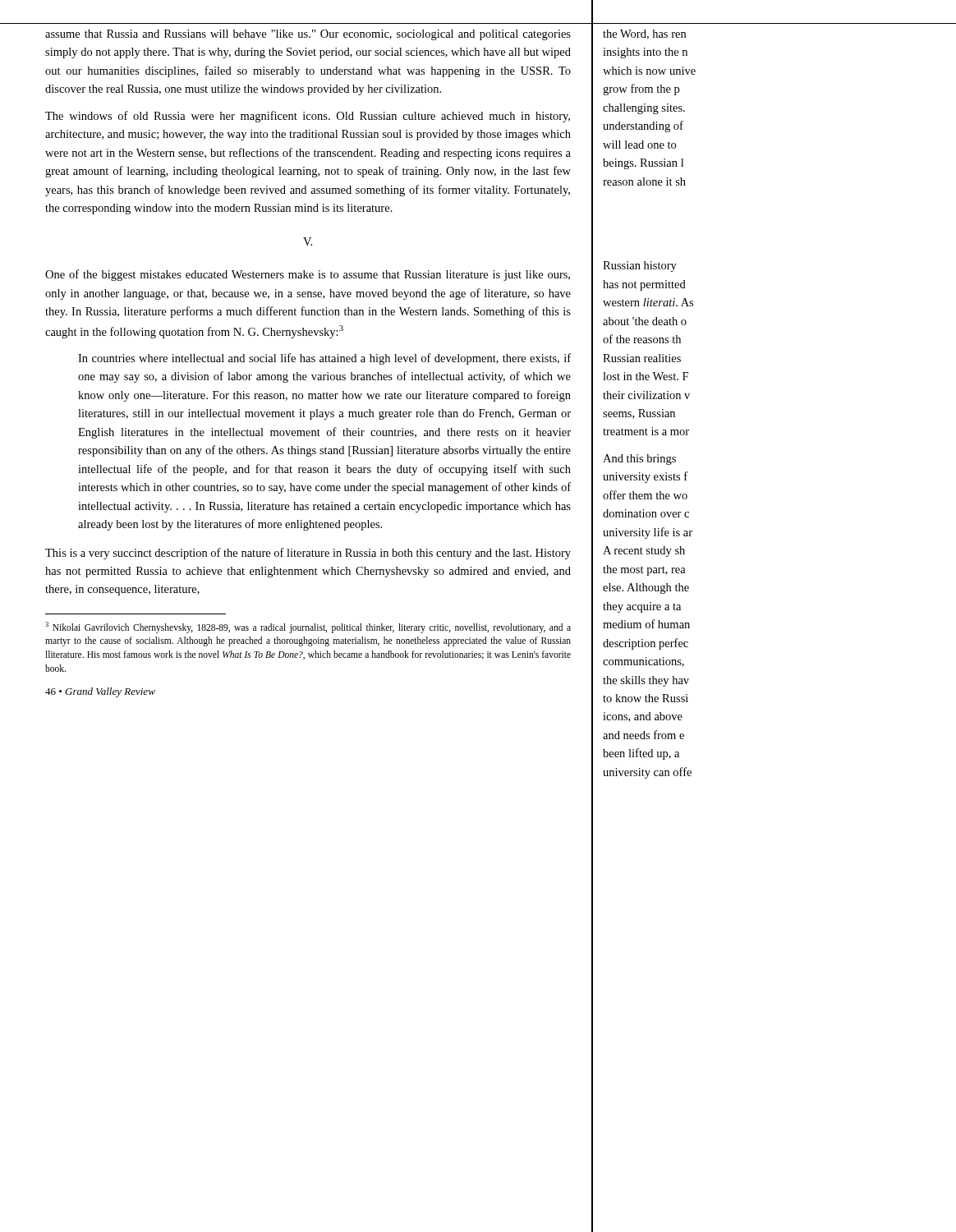The width and height of the screenshot is (956, 1232).
Task: Point to the passage starting "Russian history has not permitted"
Action: (640, 267)
